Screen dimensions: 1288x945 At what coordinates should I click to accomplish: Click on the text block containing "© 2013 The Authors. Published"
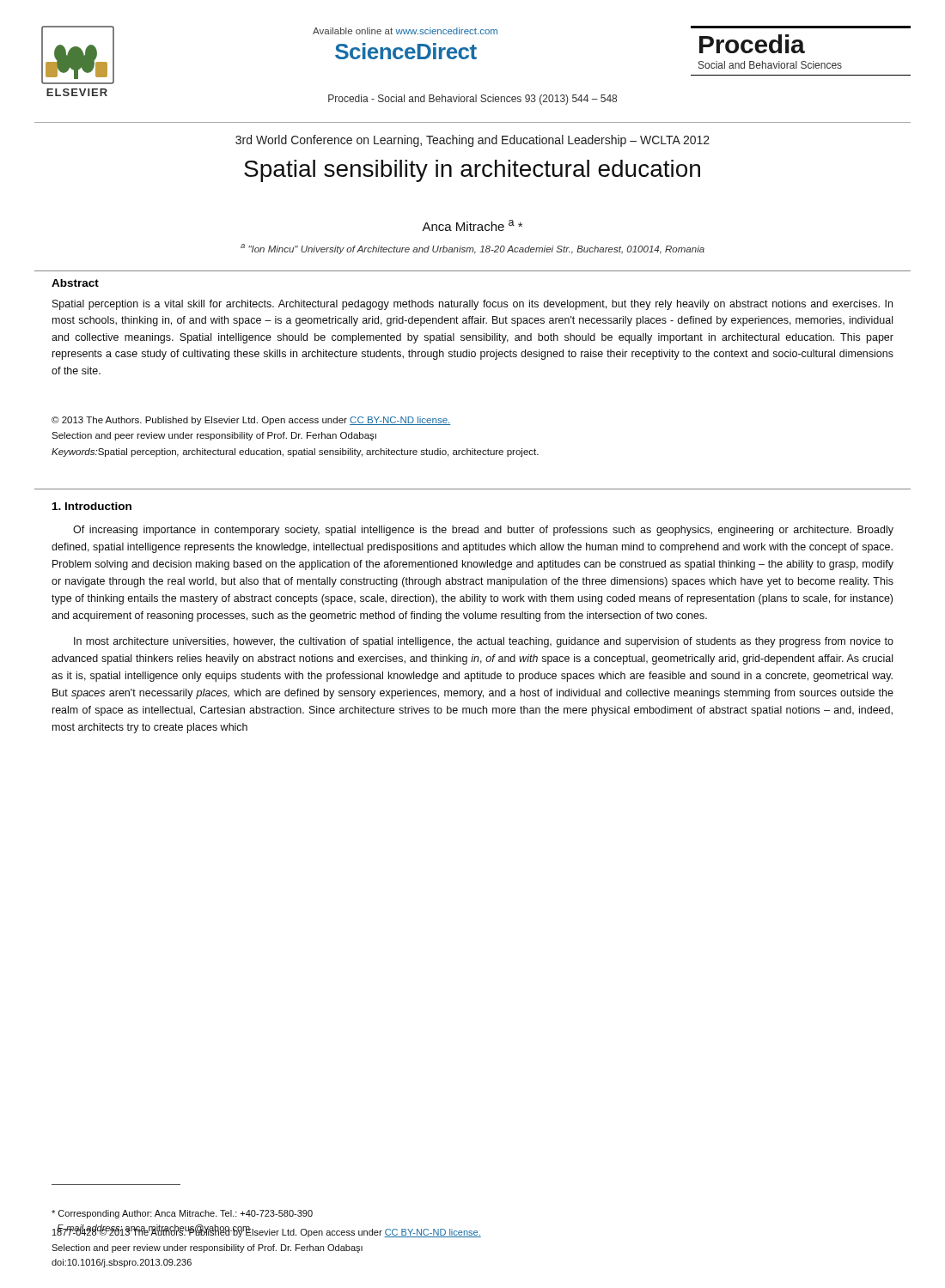click(295, 436)
